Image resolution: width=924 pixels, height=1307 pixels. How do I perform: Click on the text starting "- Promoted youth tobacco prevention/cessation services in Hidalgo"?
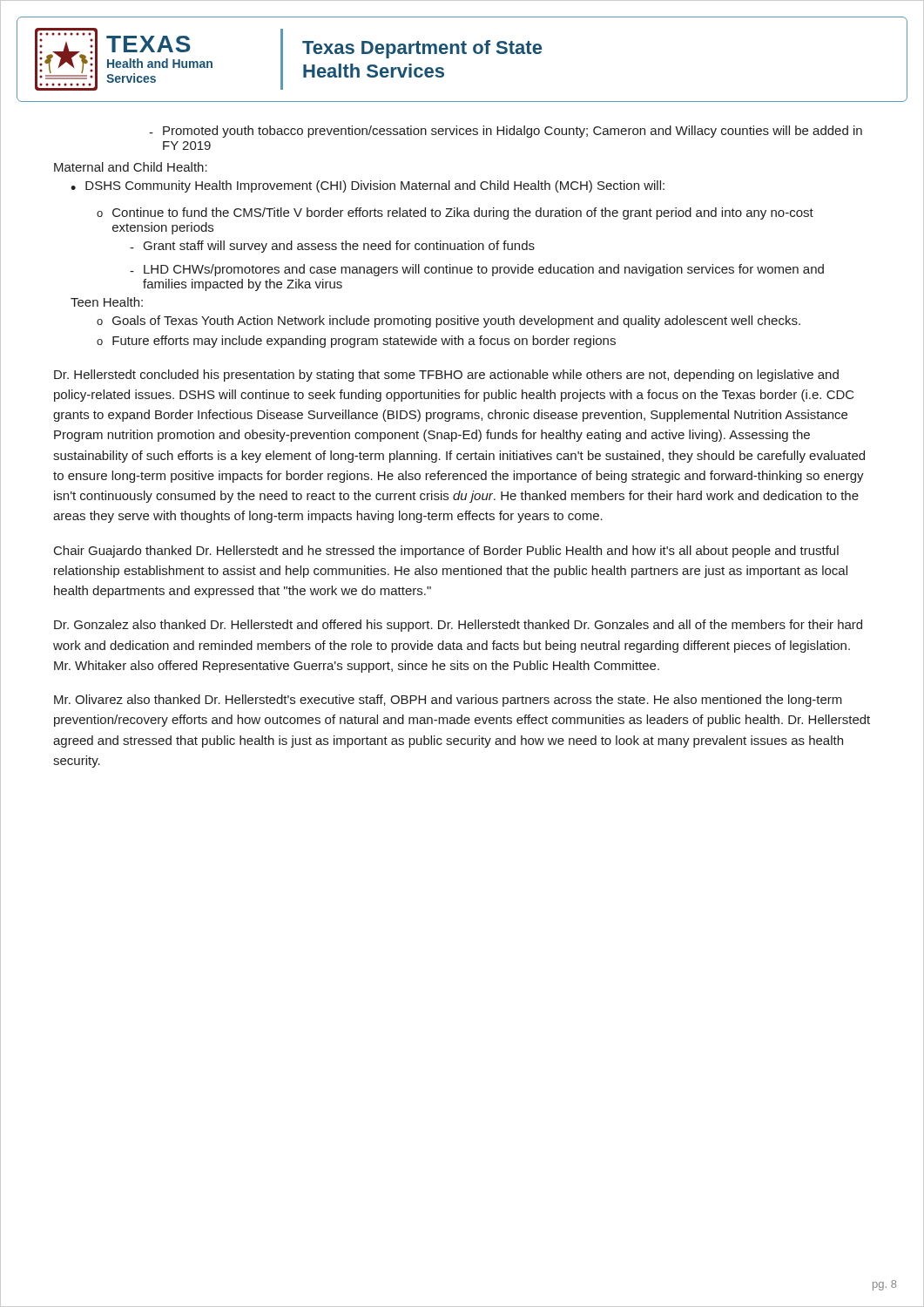(x=510, y=138)
